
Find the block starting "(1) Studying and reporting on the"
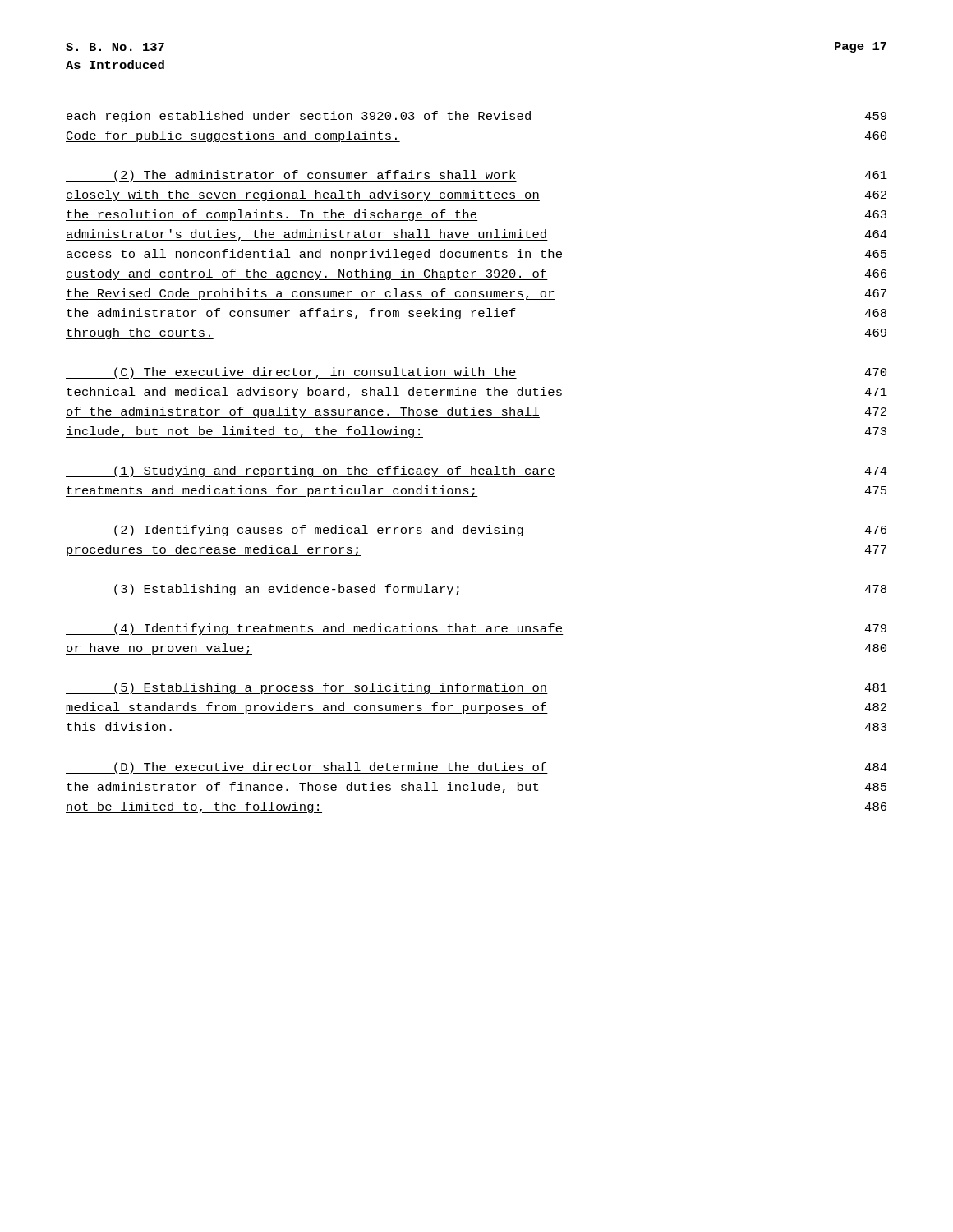tap(476, 472)
